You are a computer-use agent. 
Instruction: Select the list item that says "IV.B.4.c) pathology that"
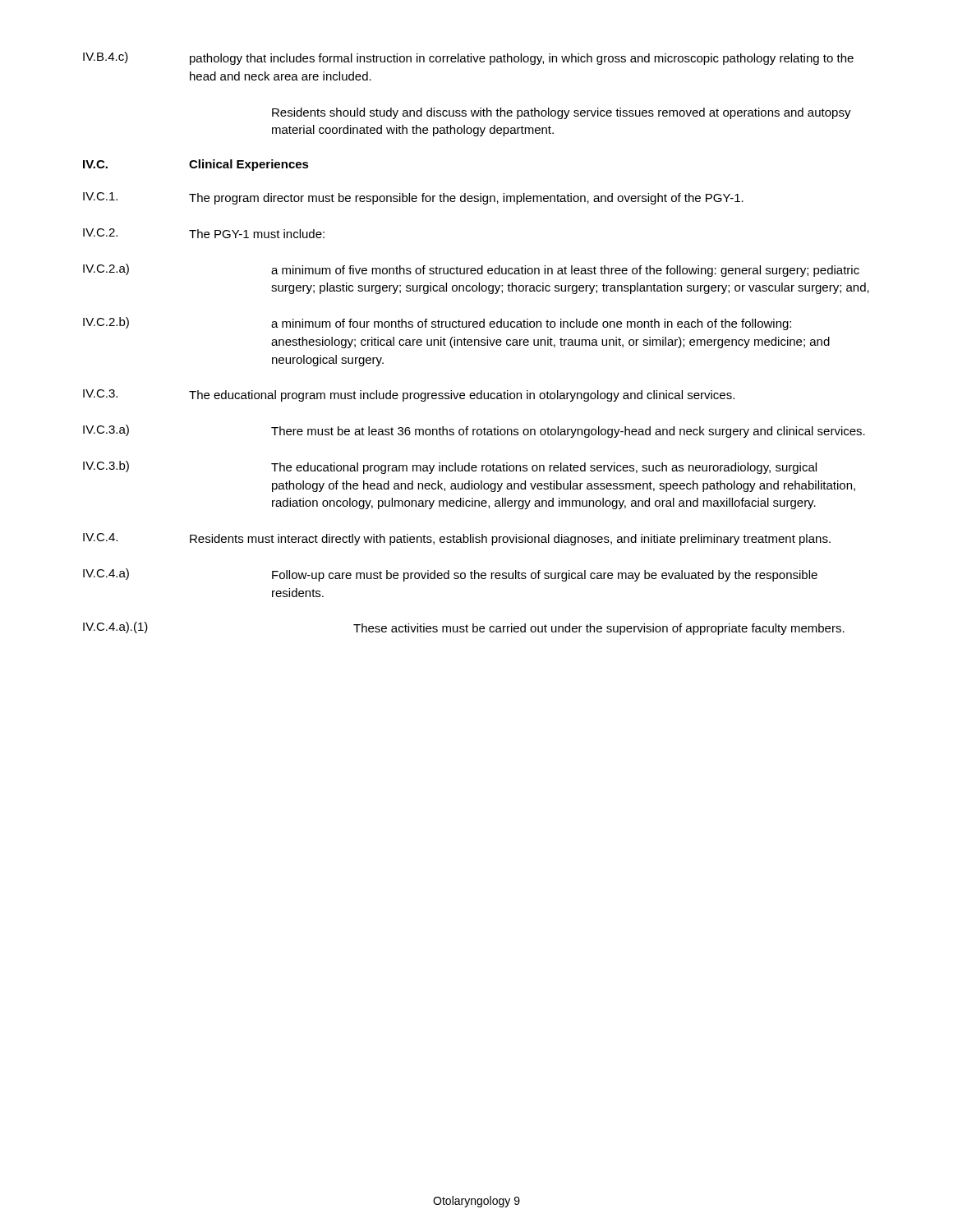point(476,67)
